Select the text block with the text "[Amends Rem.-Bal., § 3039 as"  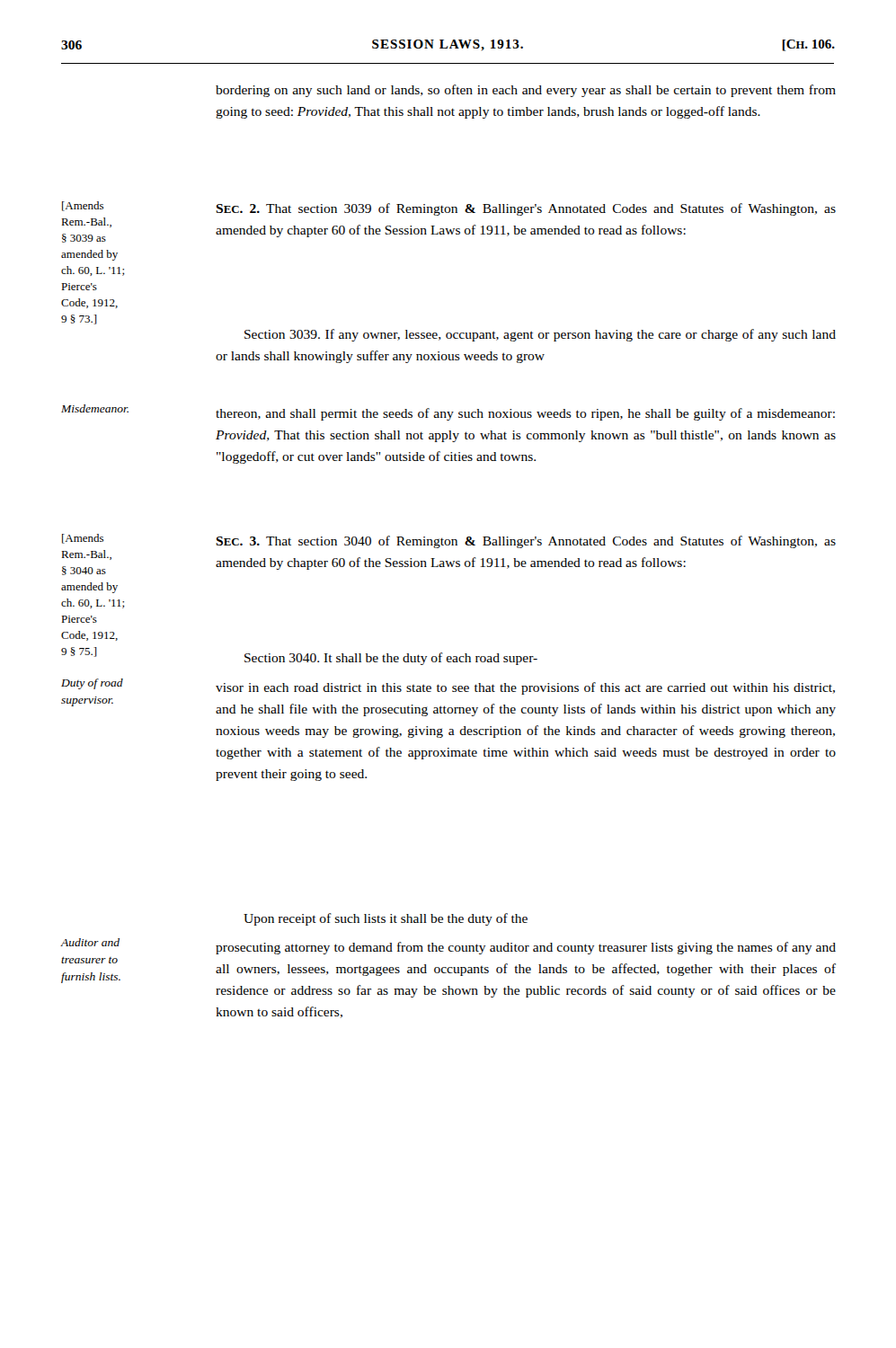click(93, 262)
